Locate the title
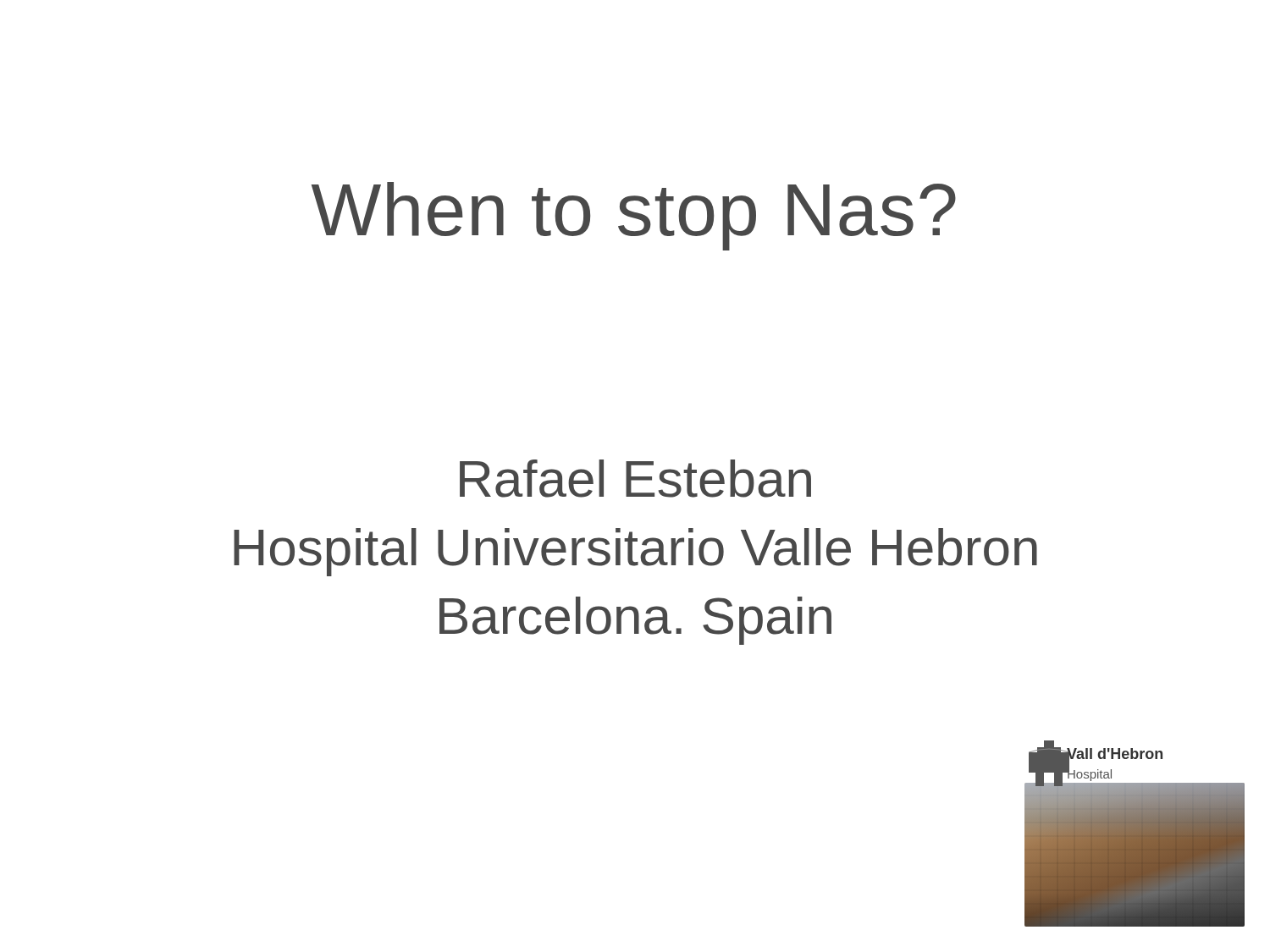Image resolution: width=1270 pixels, height=952 pixels. point(635,210)
